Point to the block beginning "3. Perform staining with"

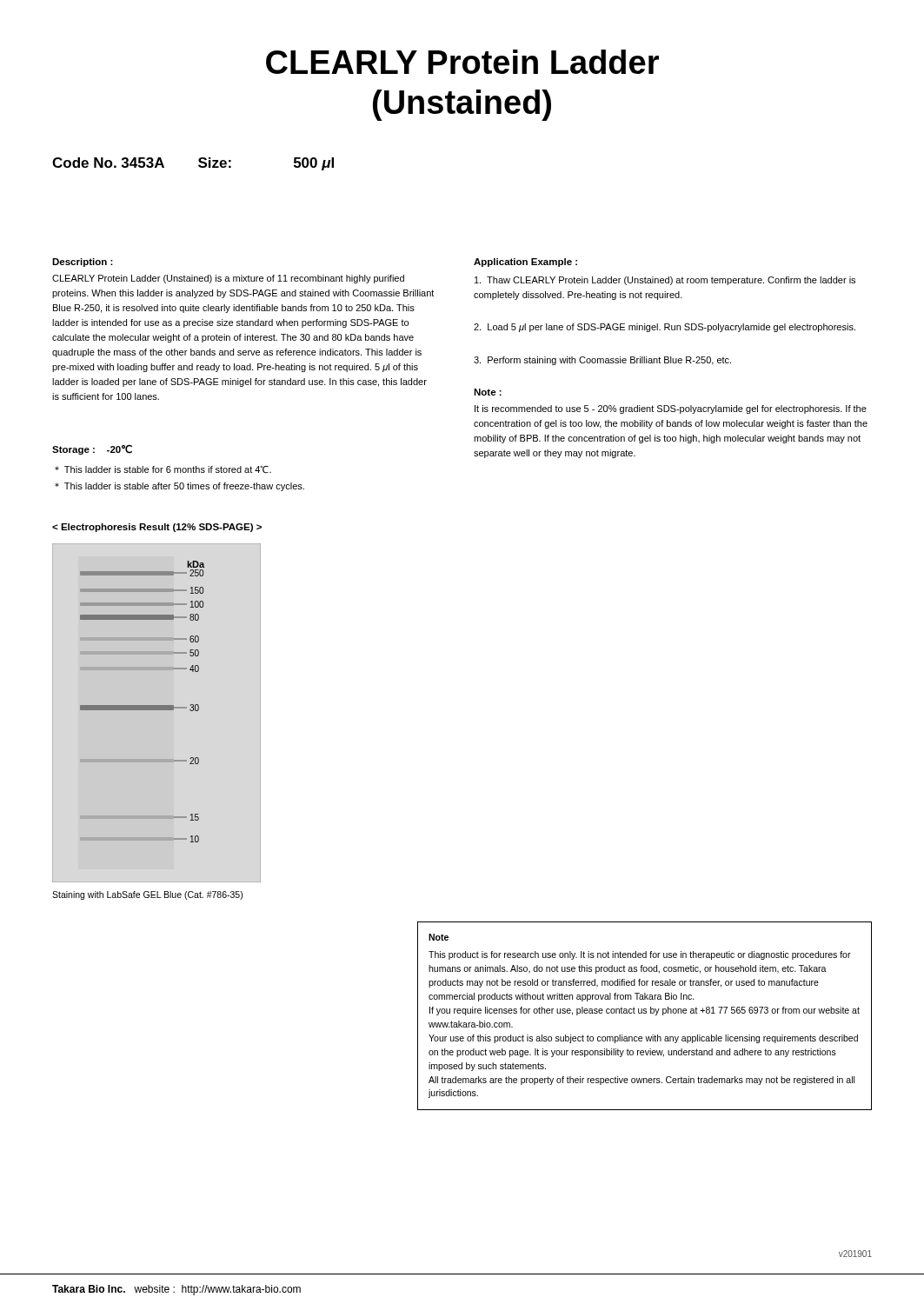(x=603, y=360)
